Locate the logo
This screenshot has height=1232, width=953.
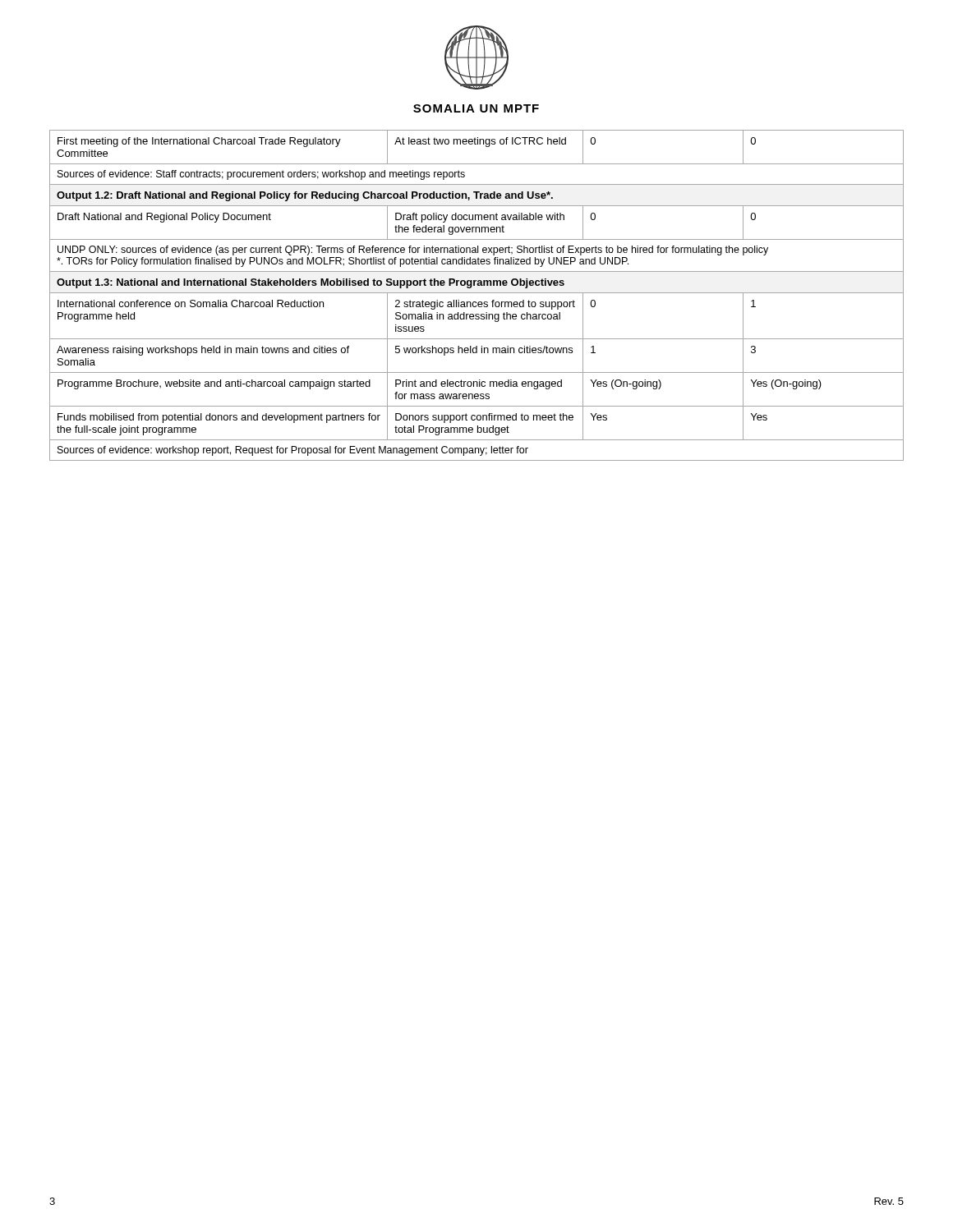tap(476, 59)
